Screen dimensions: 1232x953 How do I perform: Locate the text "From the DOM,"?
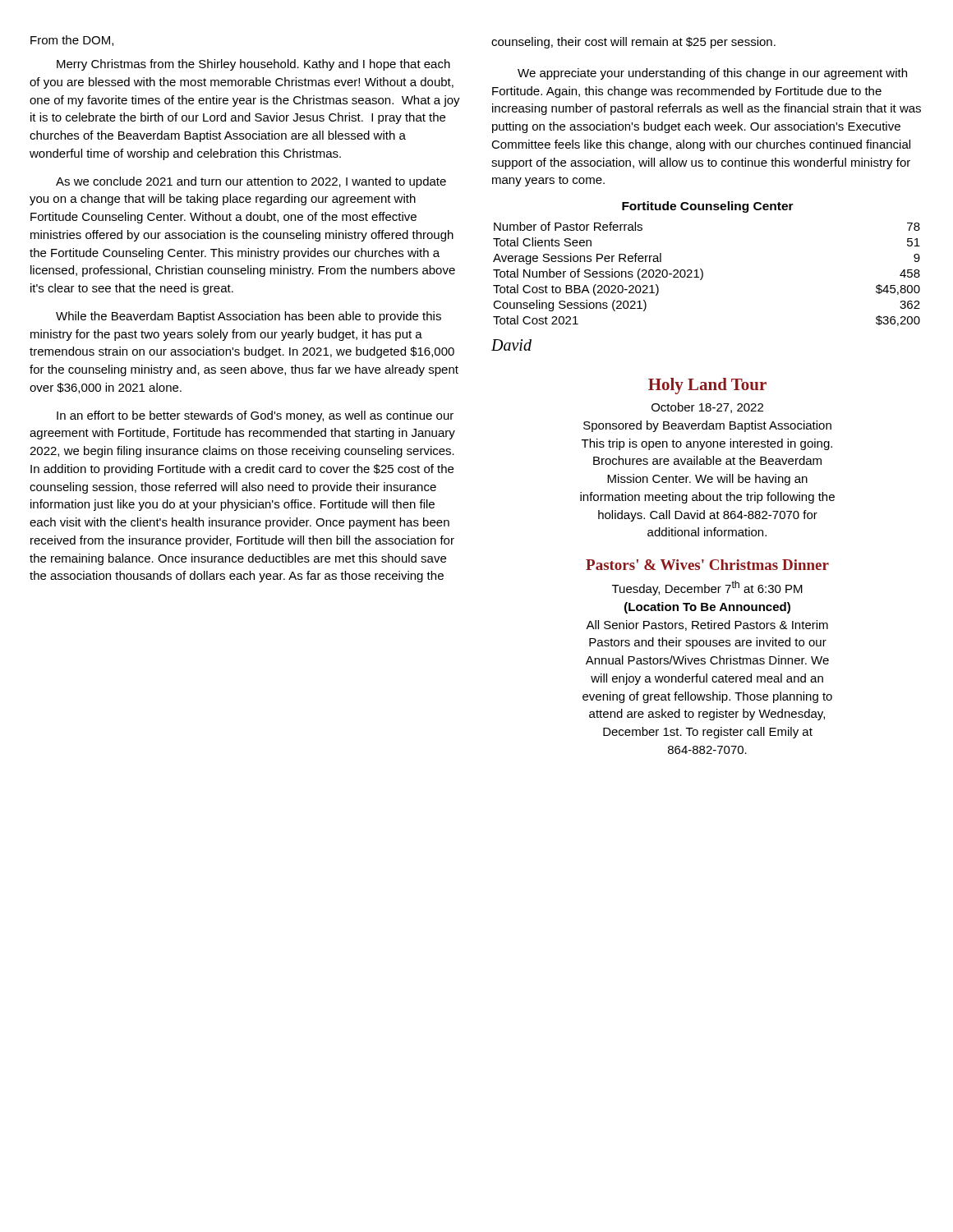point(72,40)
